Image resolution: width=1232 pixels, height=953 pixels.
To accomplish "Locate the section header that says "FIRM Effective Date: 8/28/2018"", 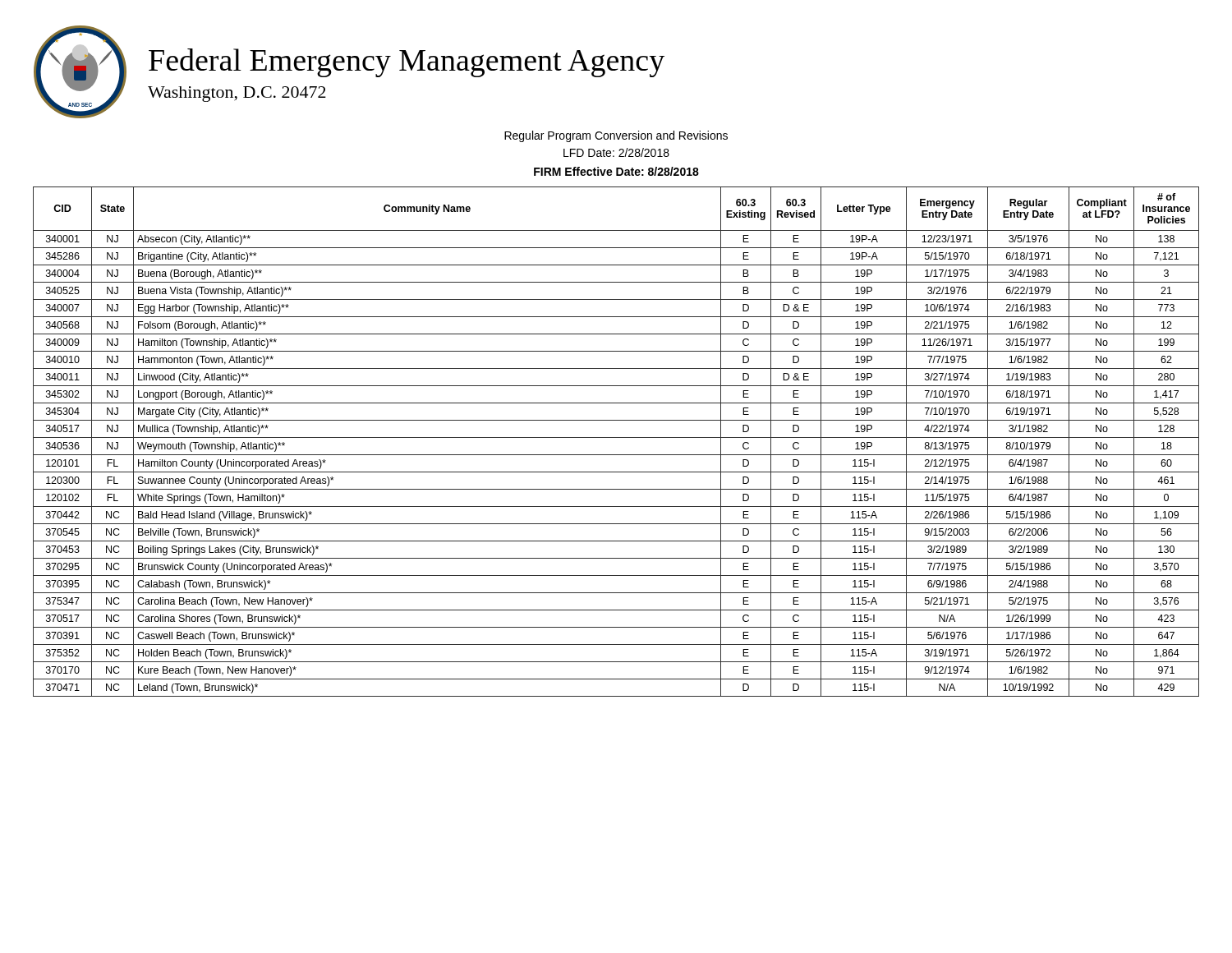I will [616, 172].
